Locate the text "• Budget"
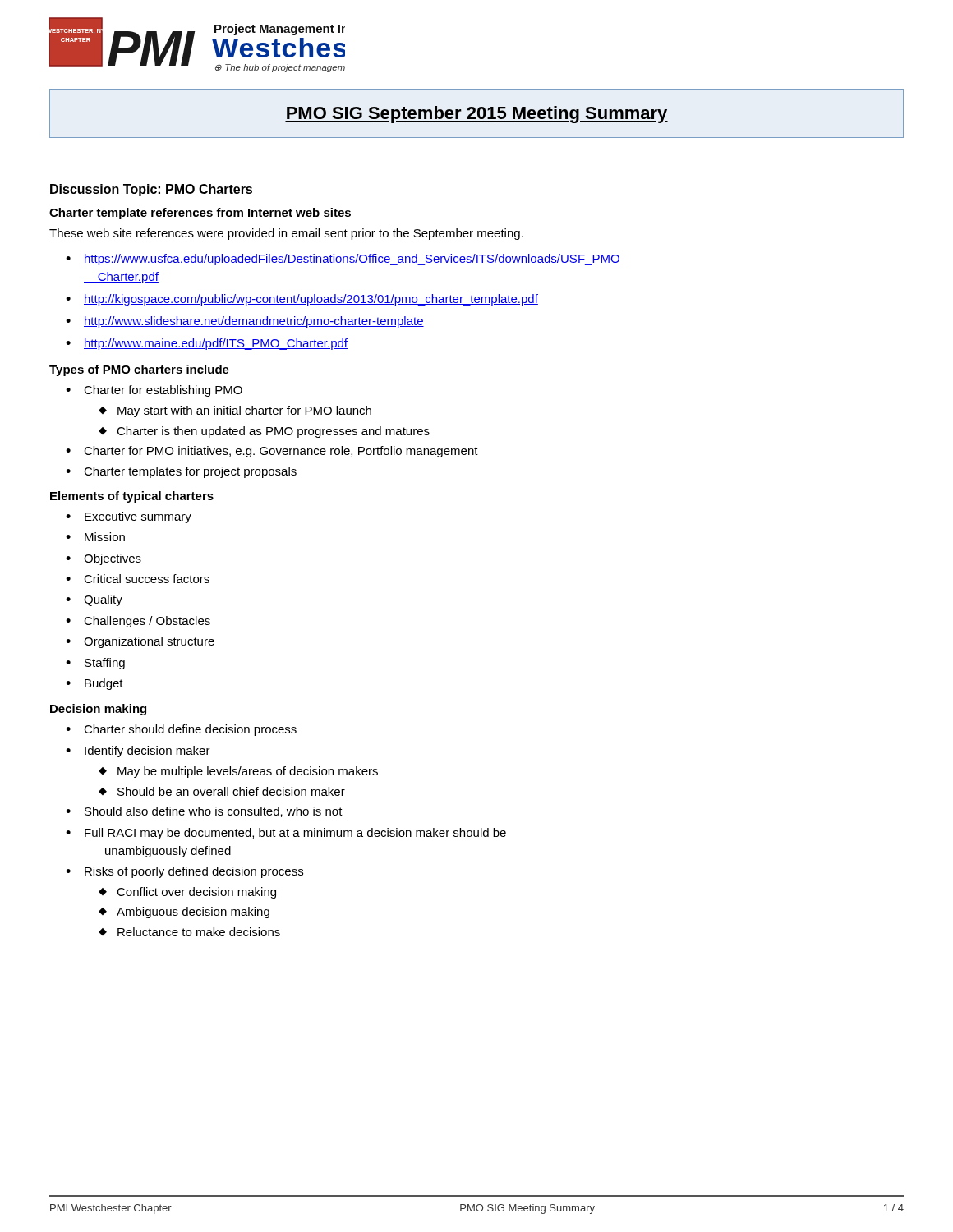The image size is (953, 1232). click(x=94, y=684)
